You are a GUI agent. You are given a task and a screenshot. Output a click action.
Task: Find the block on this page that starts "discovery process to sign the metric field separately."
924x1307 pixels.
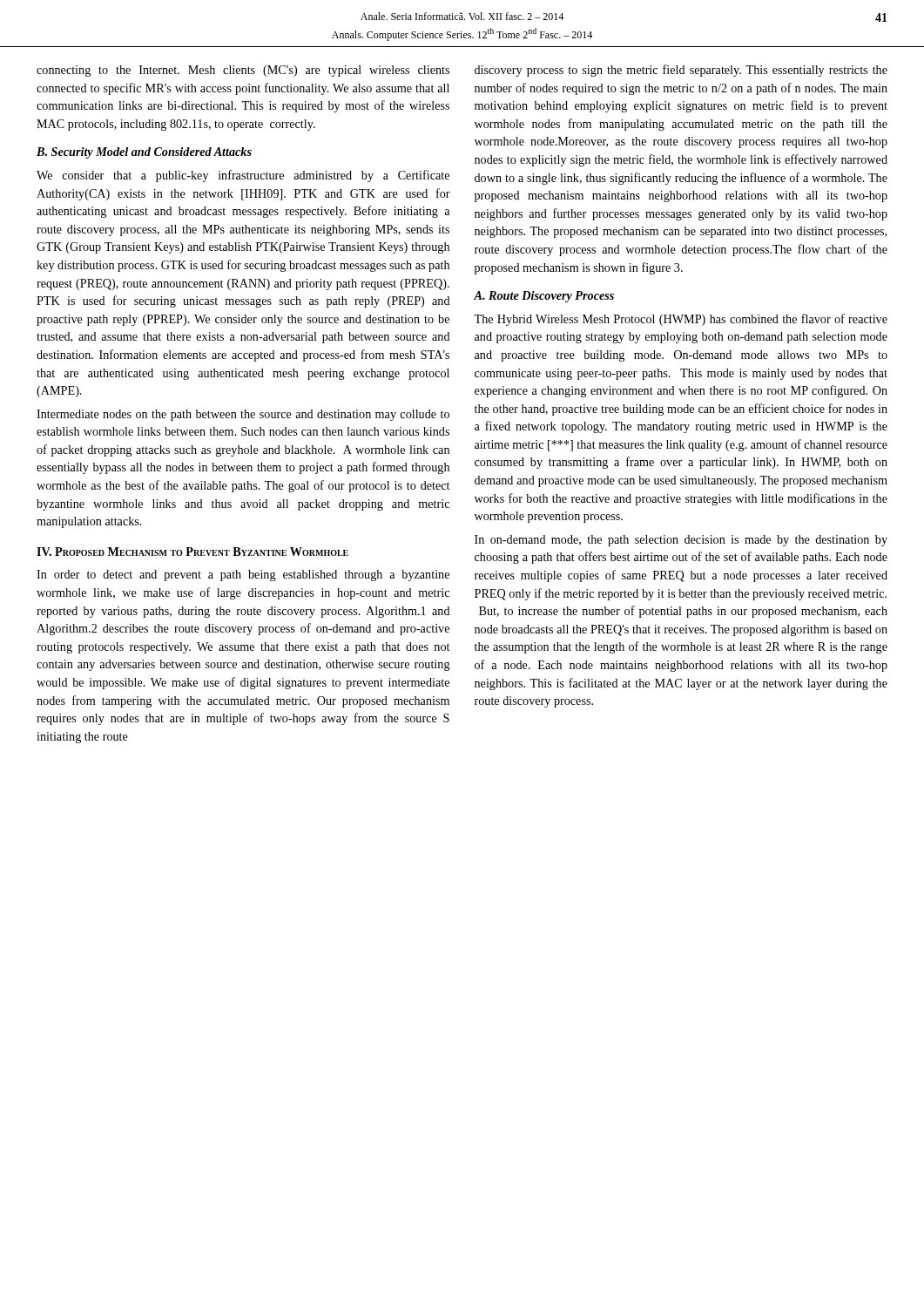pos(681,169)
